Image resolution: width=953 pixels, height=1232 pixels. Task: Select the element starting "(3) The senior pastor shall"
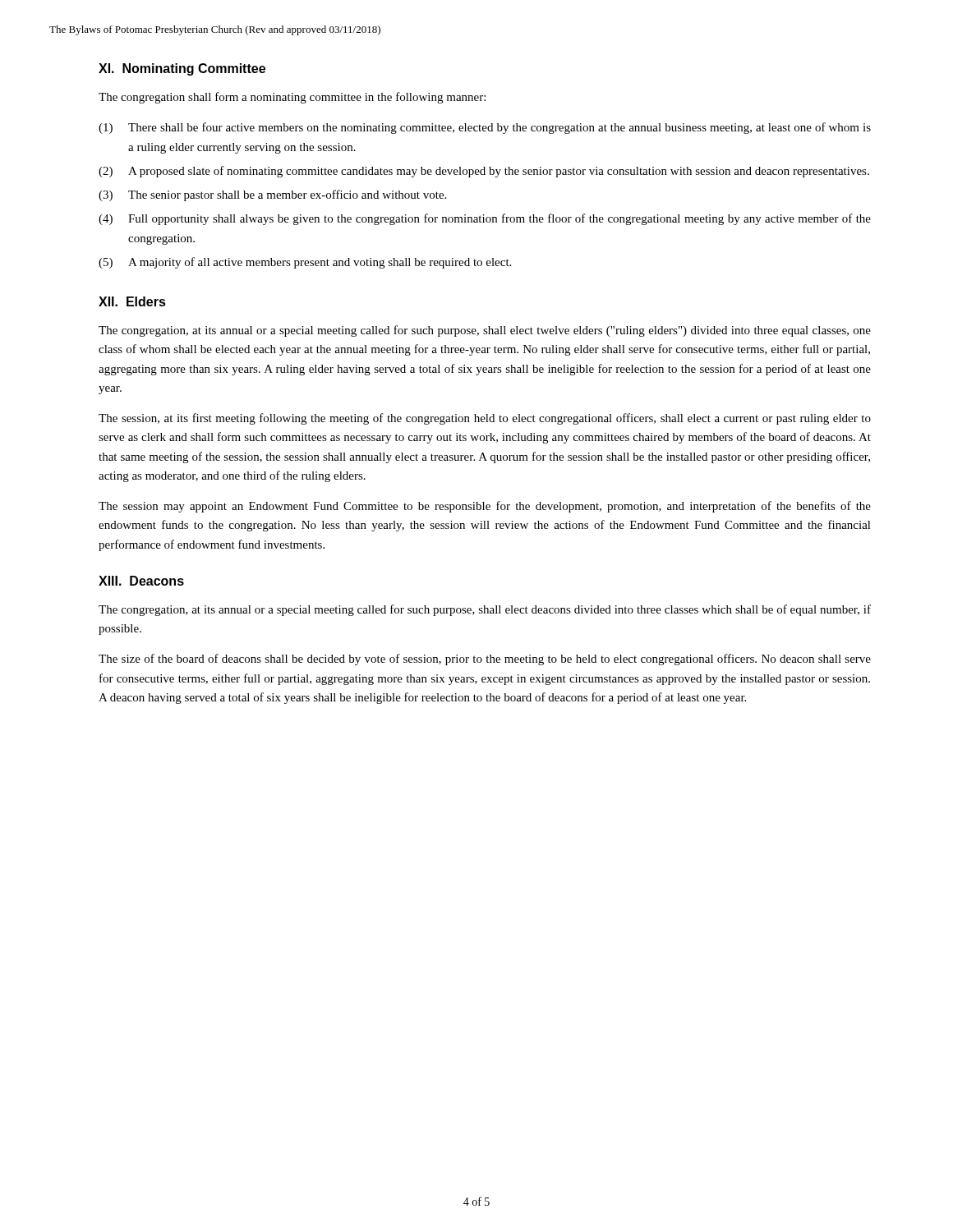272,195
